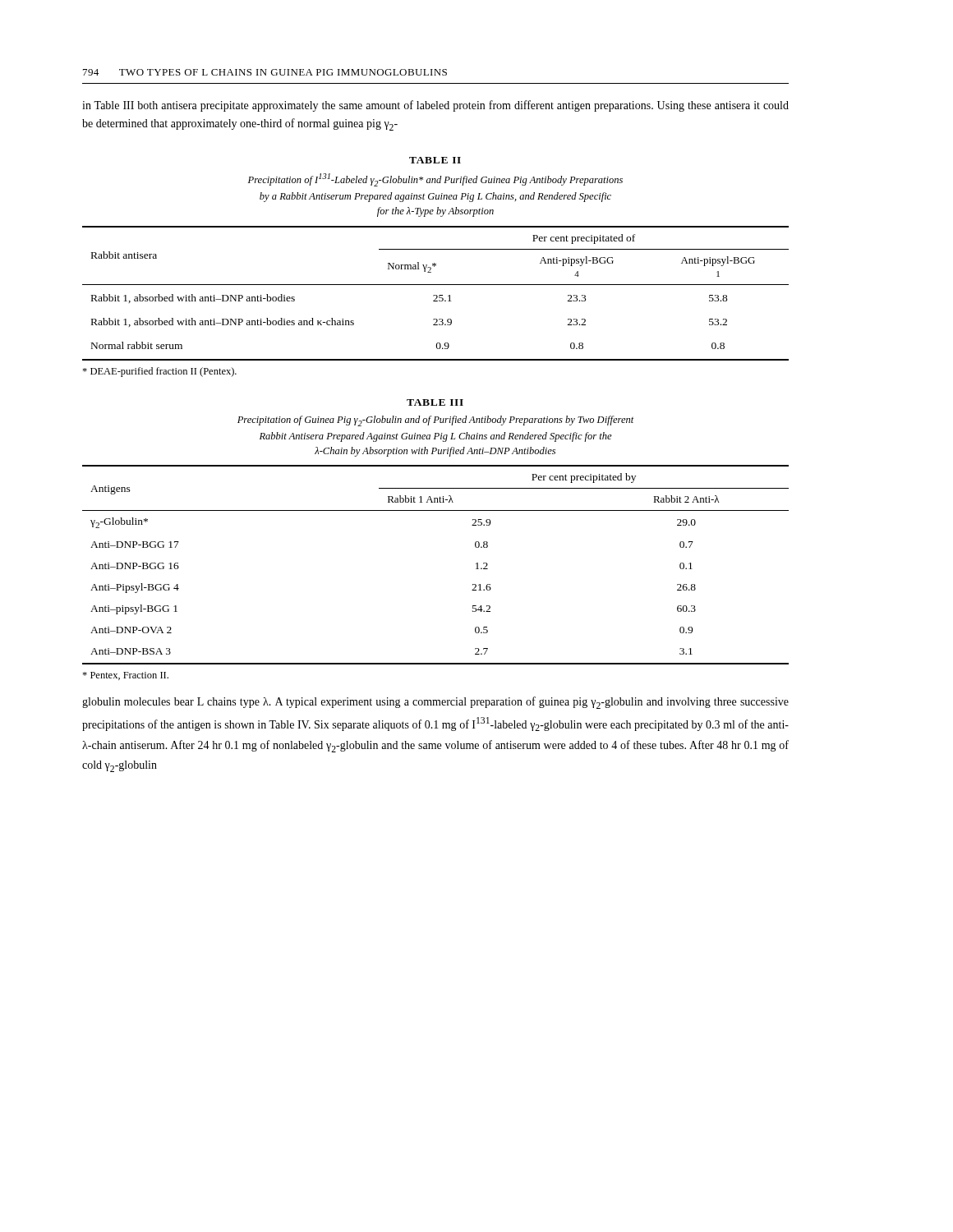Select the footnote that reads "Pentex, Fraction II."

point(126,675)
